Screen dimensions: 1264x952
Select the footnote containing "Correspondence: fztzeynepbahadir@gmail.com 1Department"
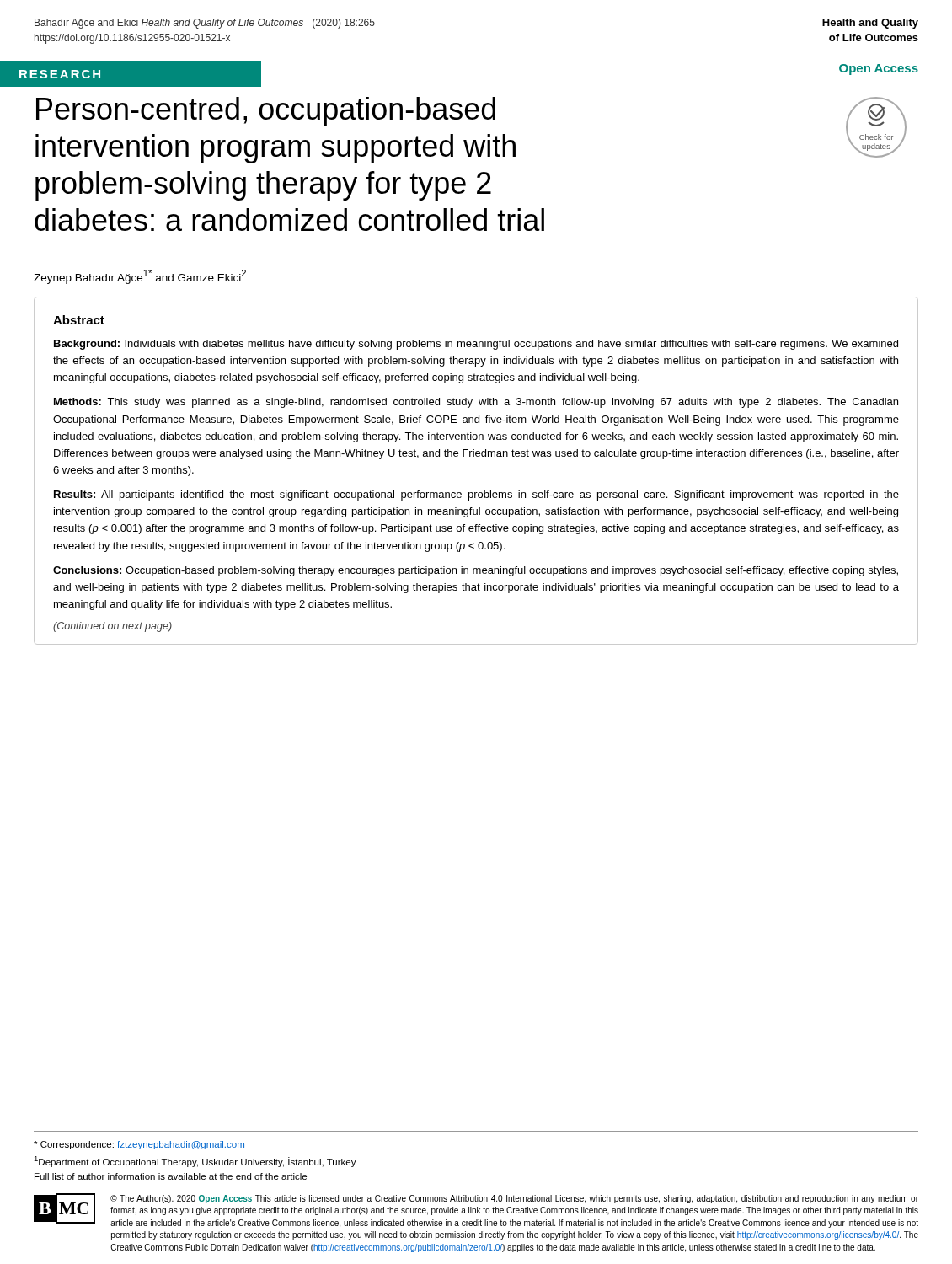click(x=195, y=1160)
